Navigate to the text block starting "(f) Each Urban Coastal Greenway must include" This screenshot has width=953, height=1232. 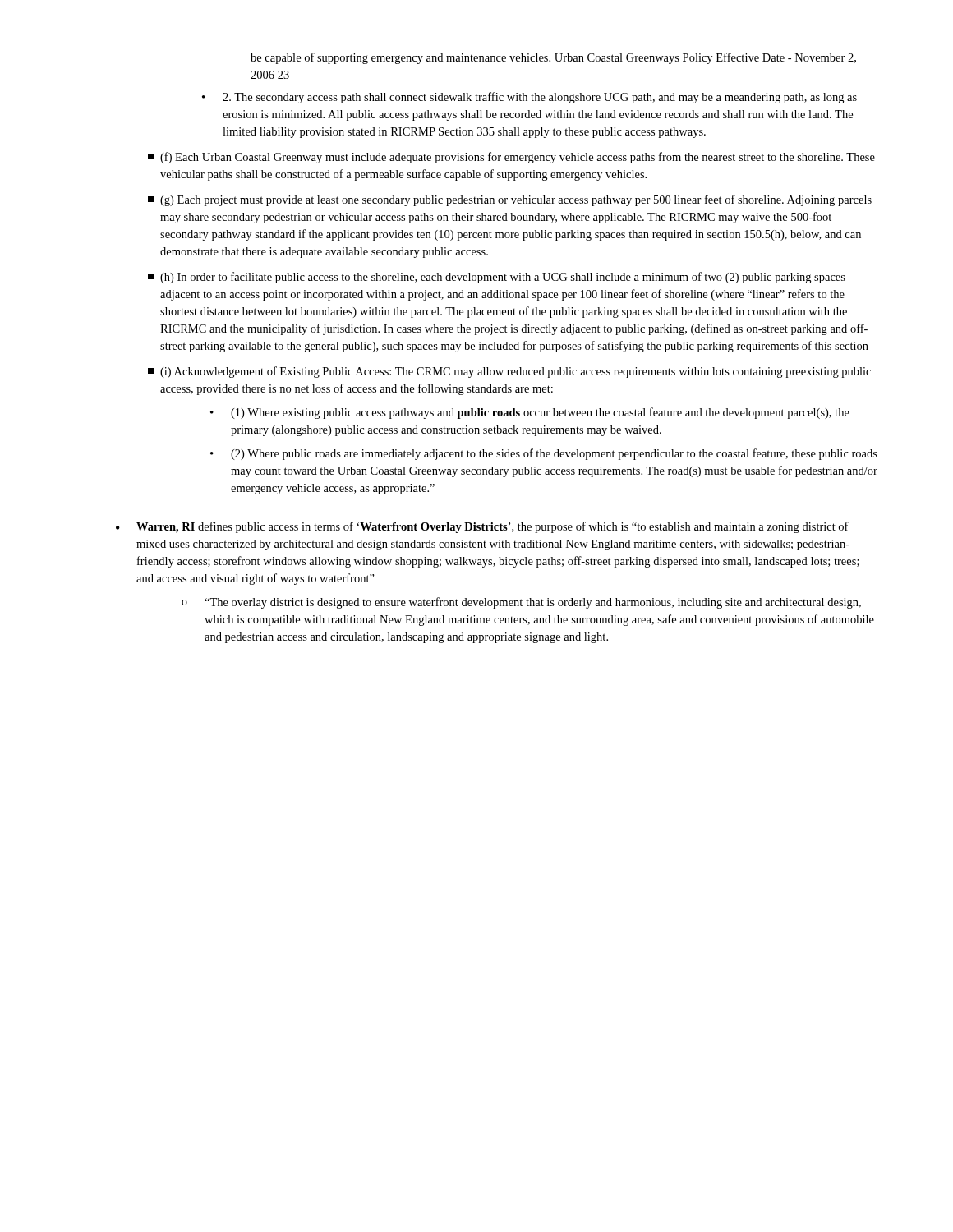[x=513, y=166]
